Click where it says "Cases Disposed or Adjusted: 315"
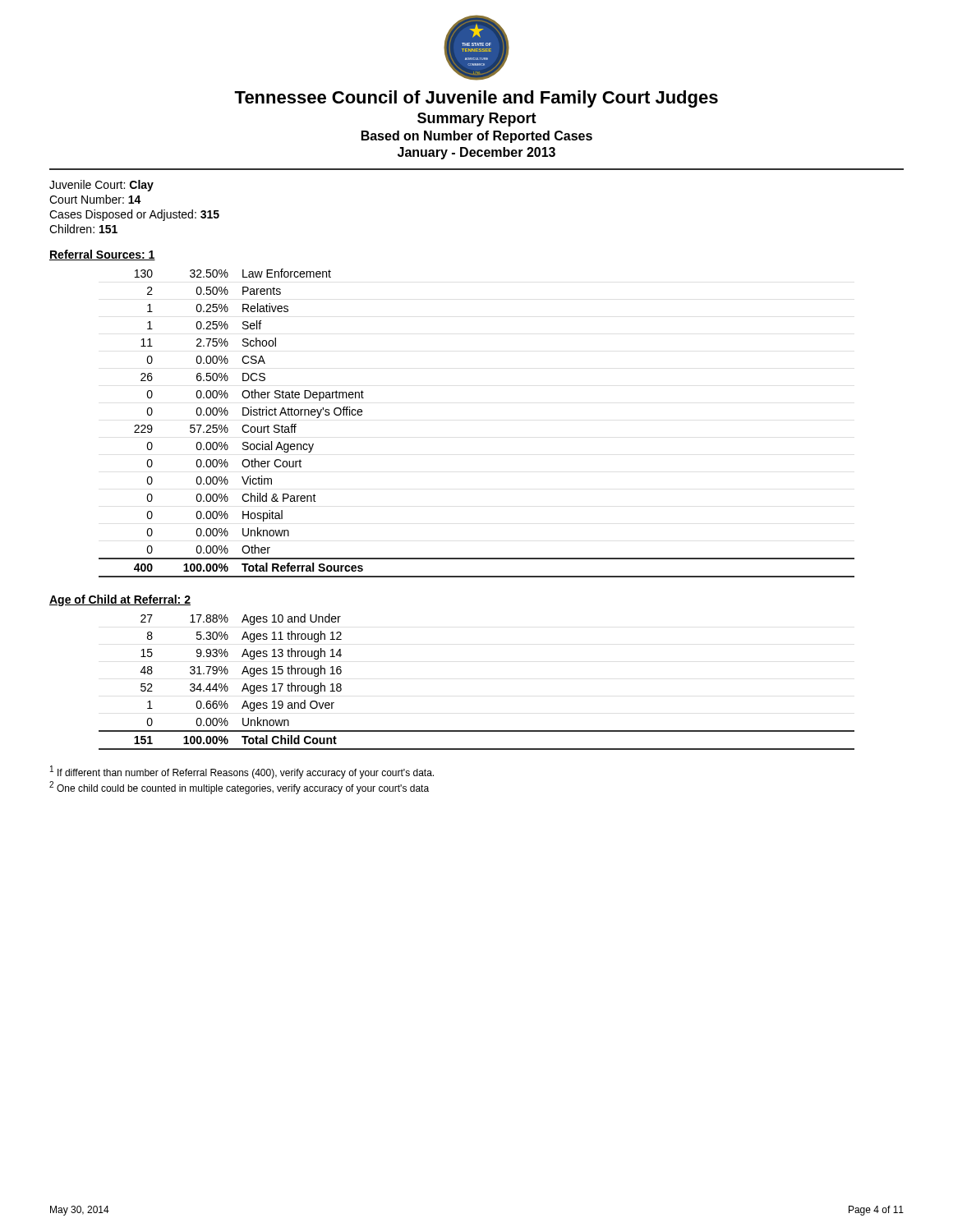 coord(134,214)
